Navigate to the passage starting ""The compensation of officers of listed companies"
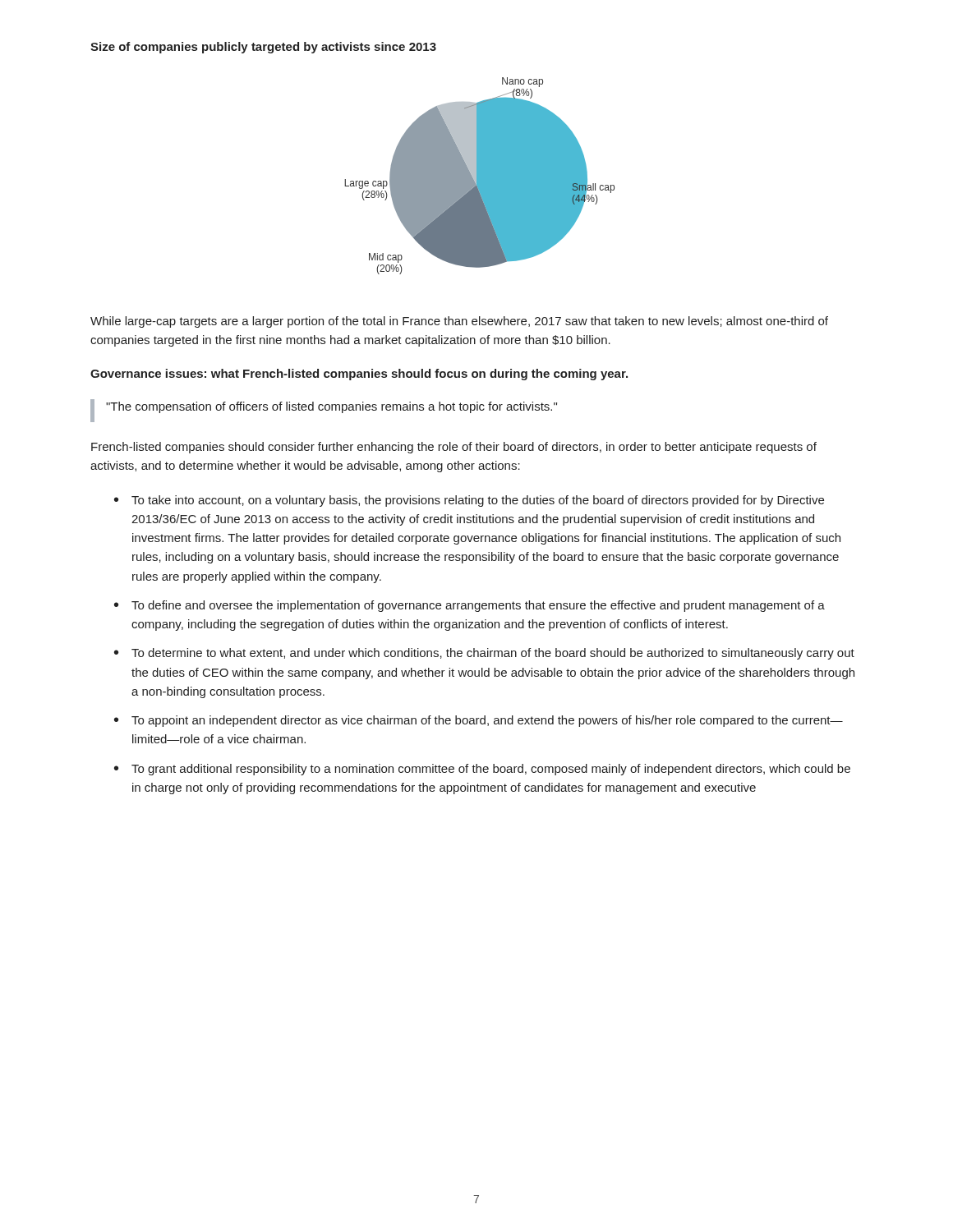953x1232 pixels. coord(324,410)
